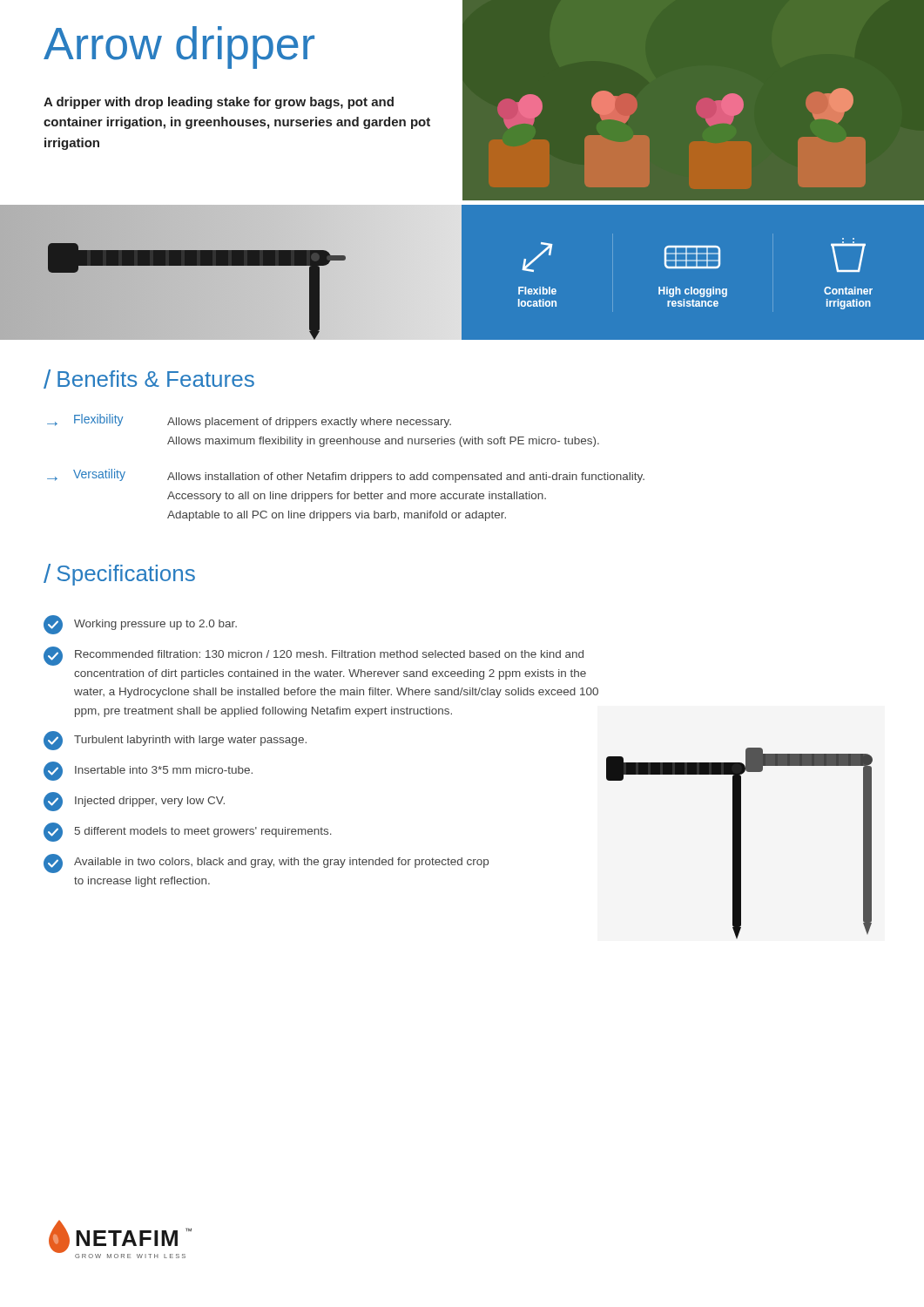924x1307 pixels.
Task: Locate the logo
Action: [120, 1244]
